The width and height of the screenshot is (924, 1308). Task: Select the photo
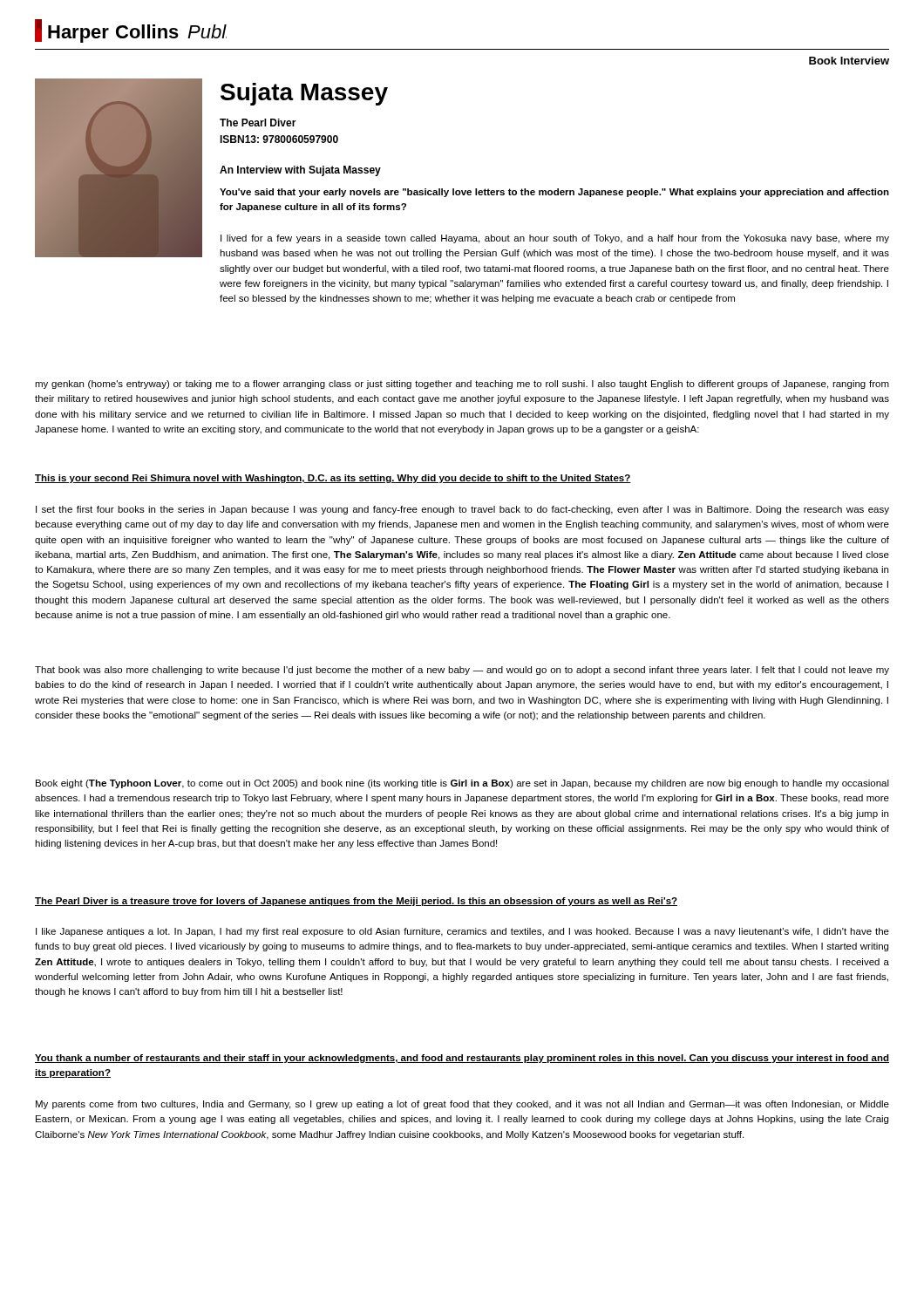(x=119, y=168)
